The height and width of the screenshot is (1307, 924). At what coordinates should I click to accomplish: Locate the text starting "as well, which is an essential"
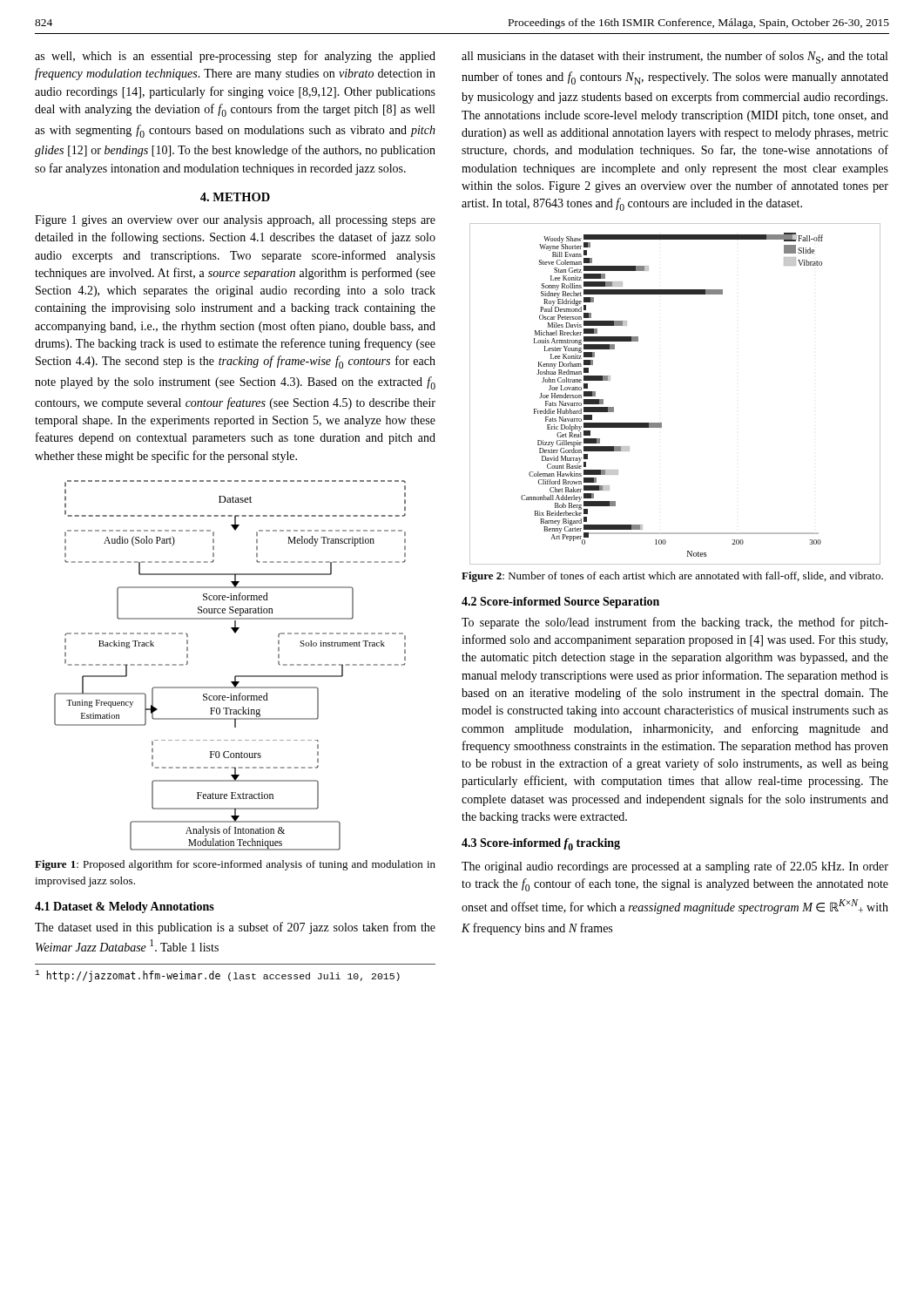point(235,113)
